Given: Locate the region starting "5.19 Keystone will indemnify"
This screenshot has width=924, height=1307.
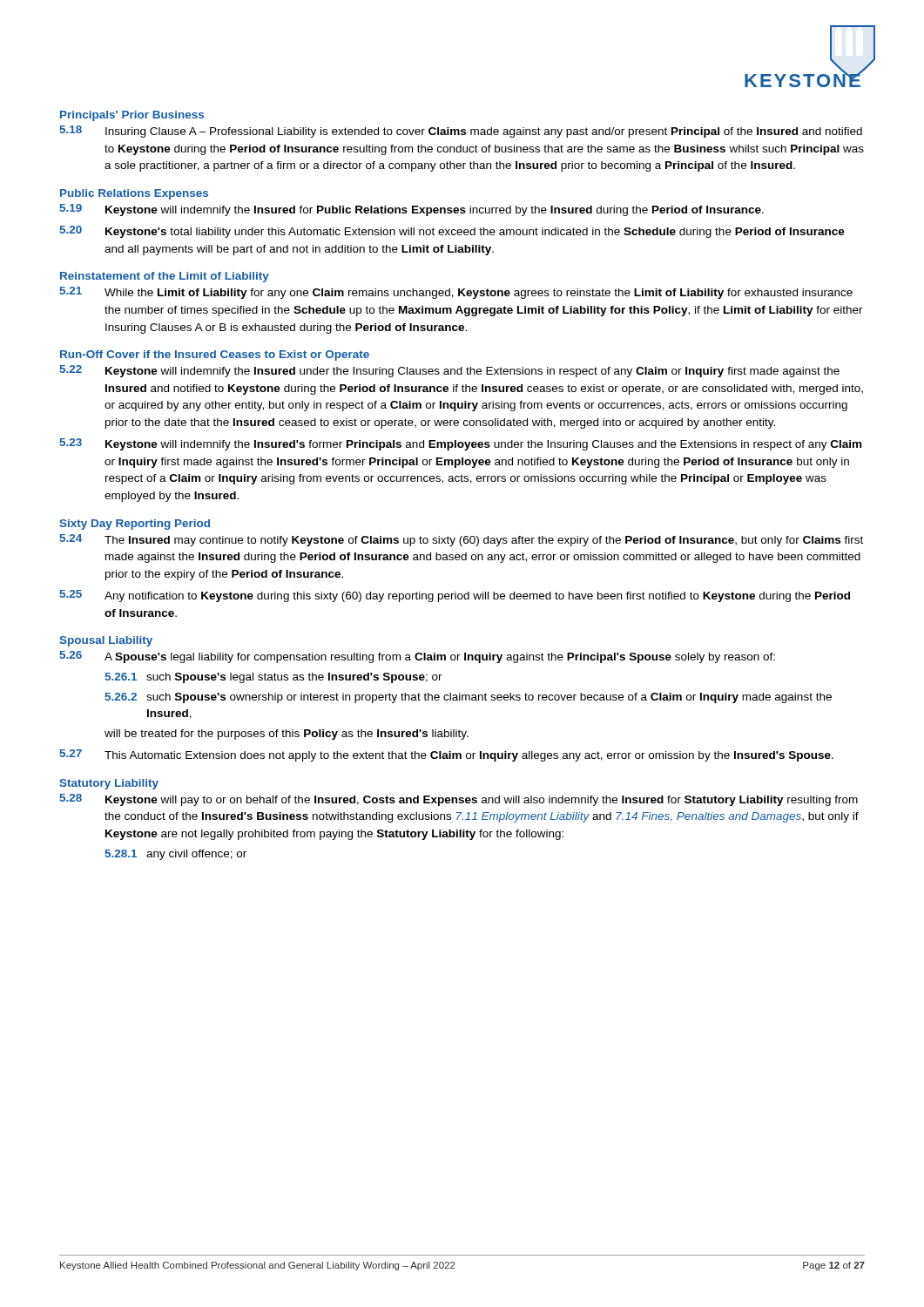Looking at the screenshot, I should pos(462,210).
